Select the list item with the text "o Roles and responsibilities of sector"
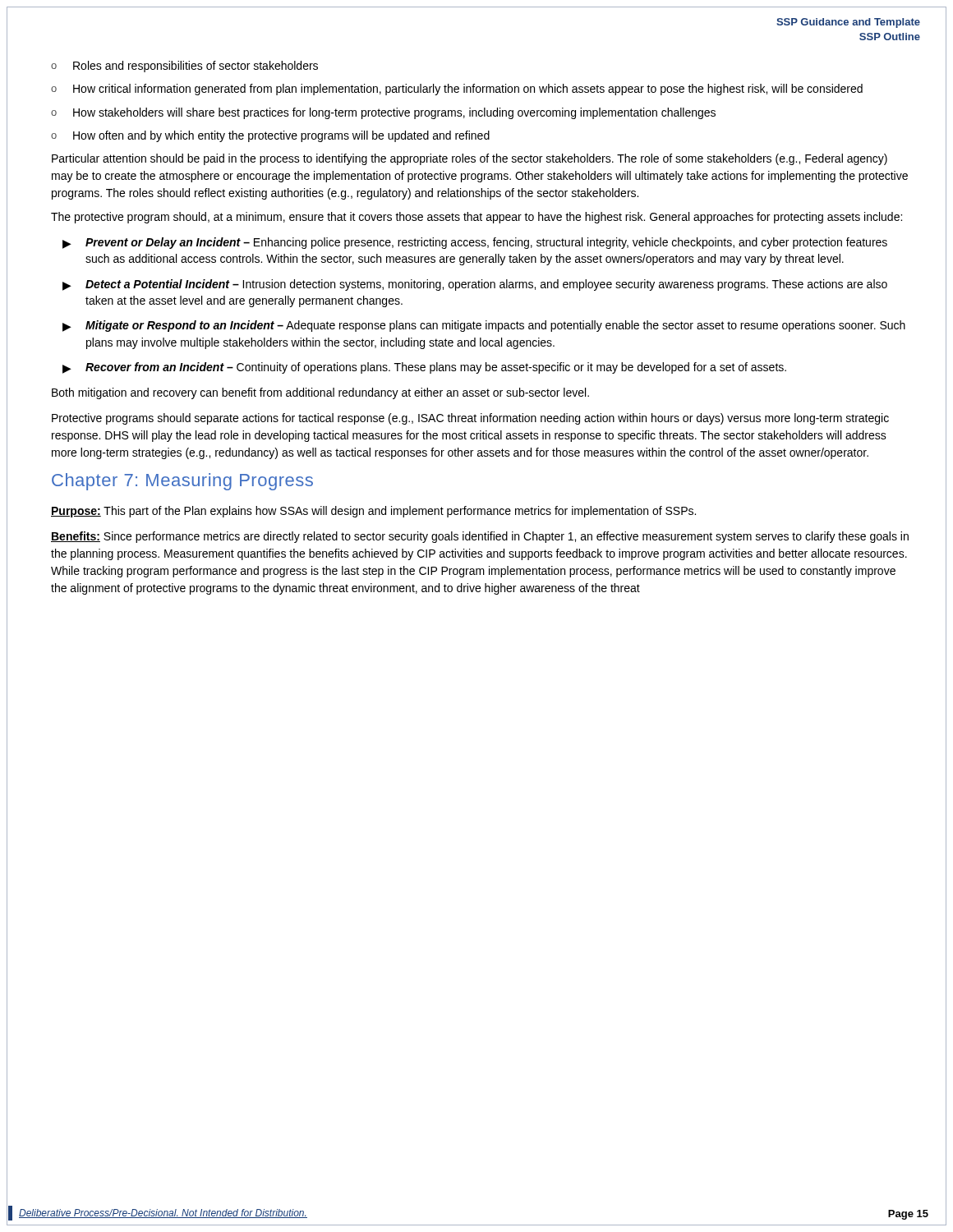This screenshot has height=1232, width=953. [184, 67]
